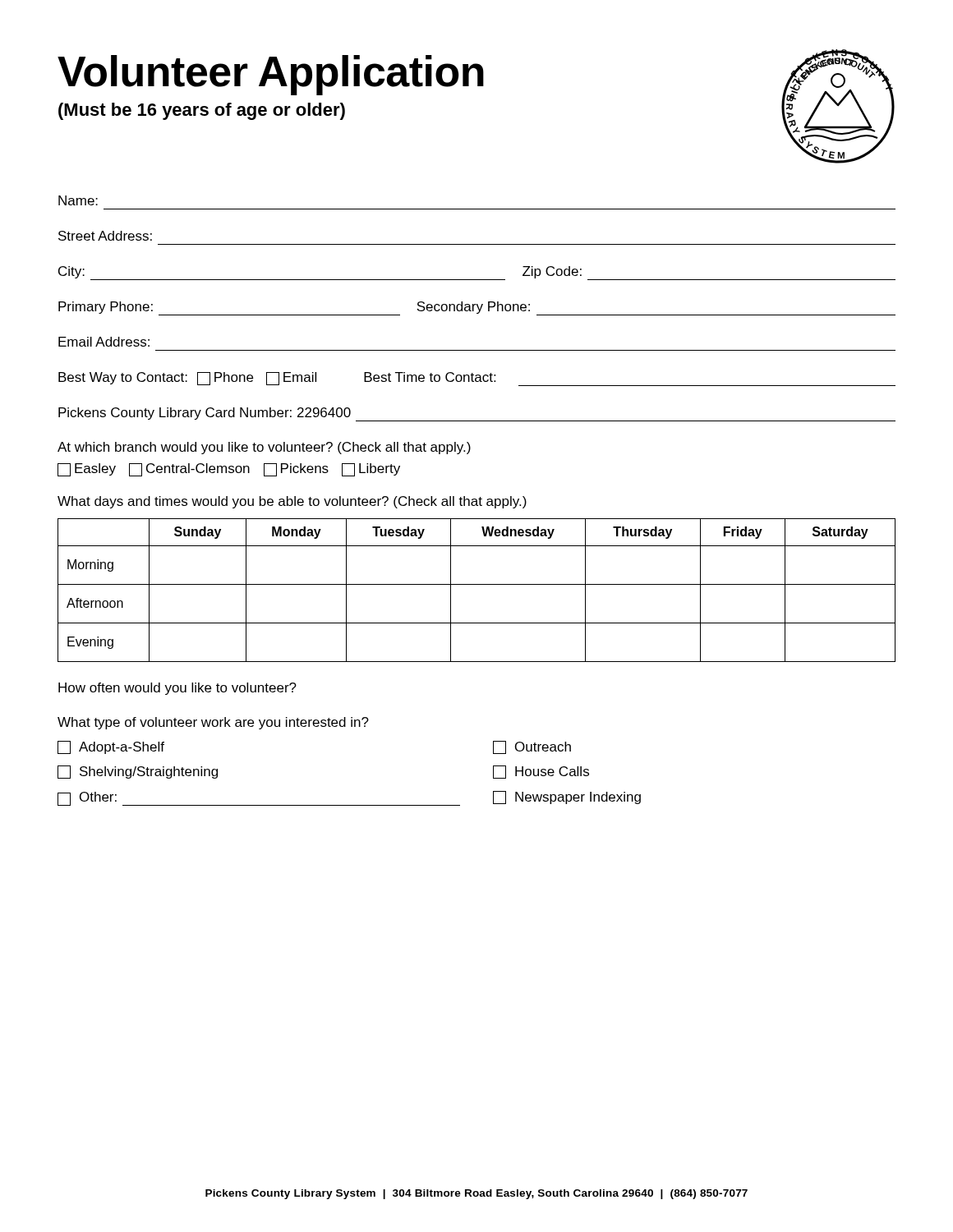Where is the passage that starts "What type of volunteer"?
Screen dimensions: 1232x953
pos(213,722)
